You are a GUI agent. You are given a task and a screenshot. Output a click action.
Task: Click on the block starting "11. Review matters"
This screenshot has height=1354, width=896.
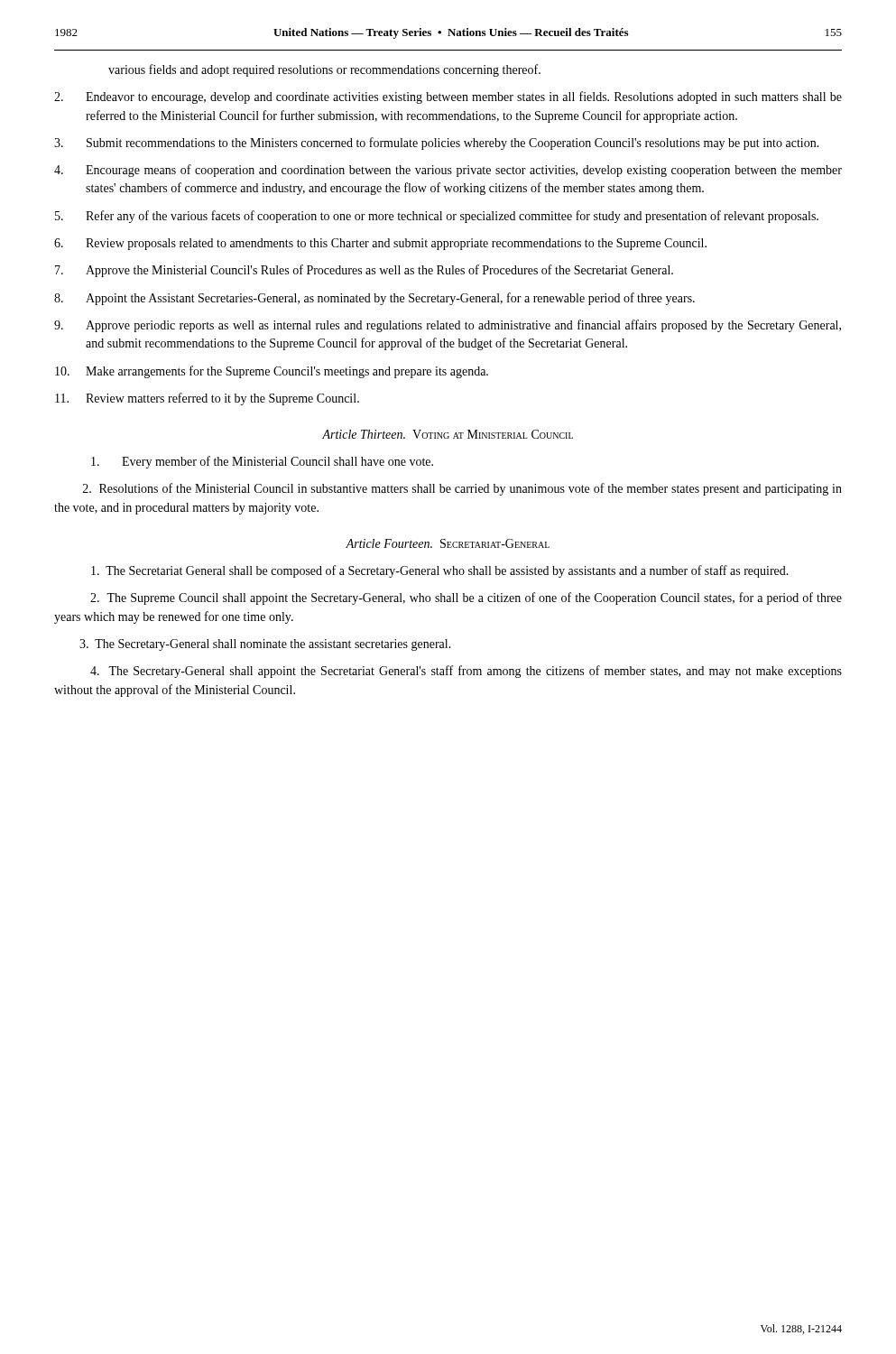(207, 399)
